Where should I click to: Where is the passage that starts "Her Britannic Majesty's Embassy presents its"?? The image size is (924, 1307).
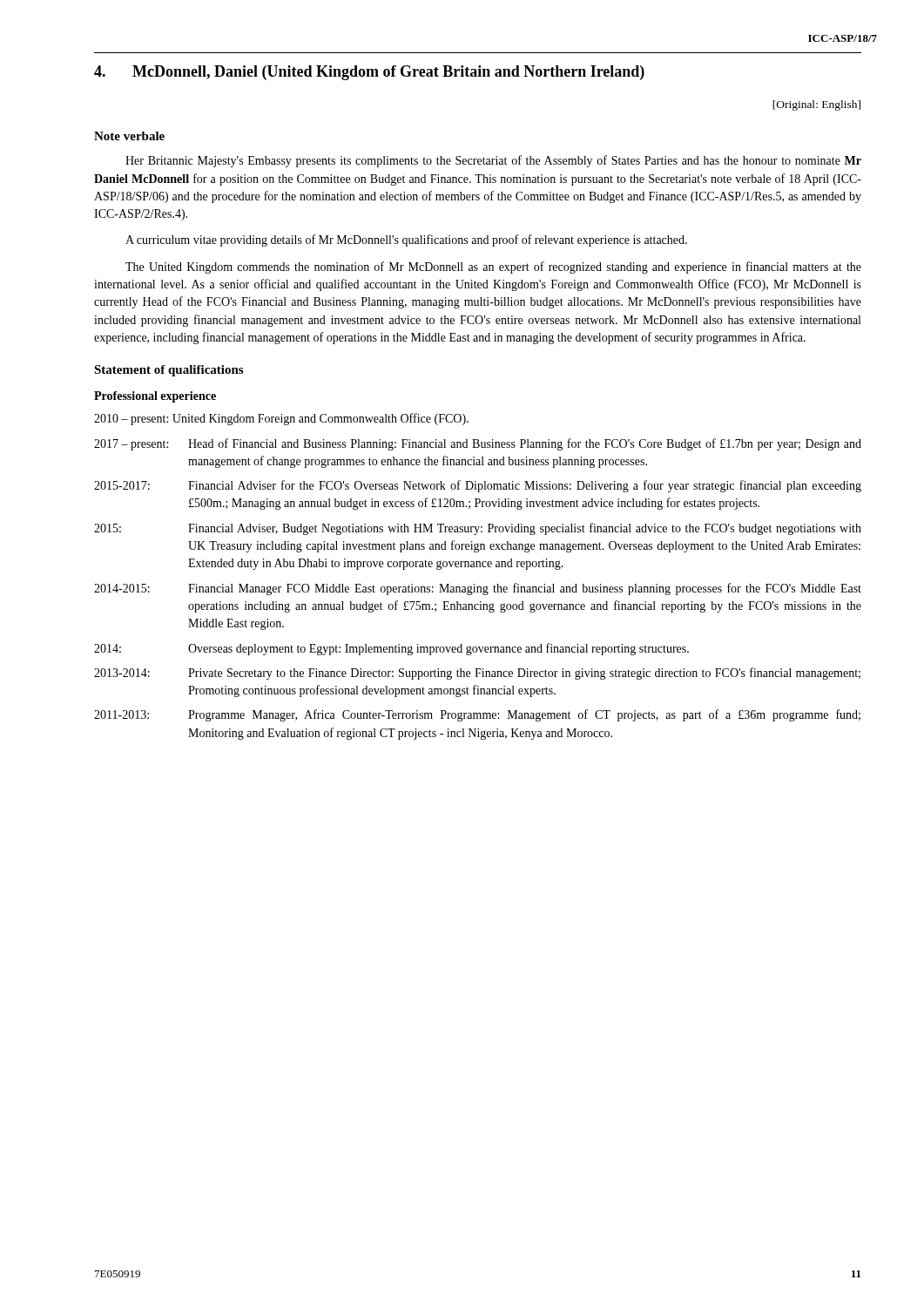click(x=478, y=188)
